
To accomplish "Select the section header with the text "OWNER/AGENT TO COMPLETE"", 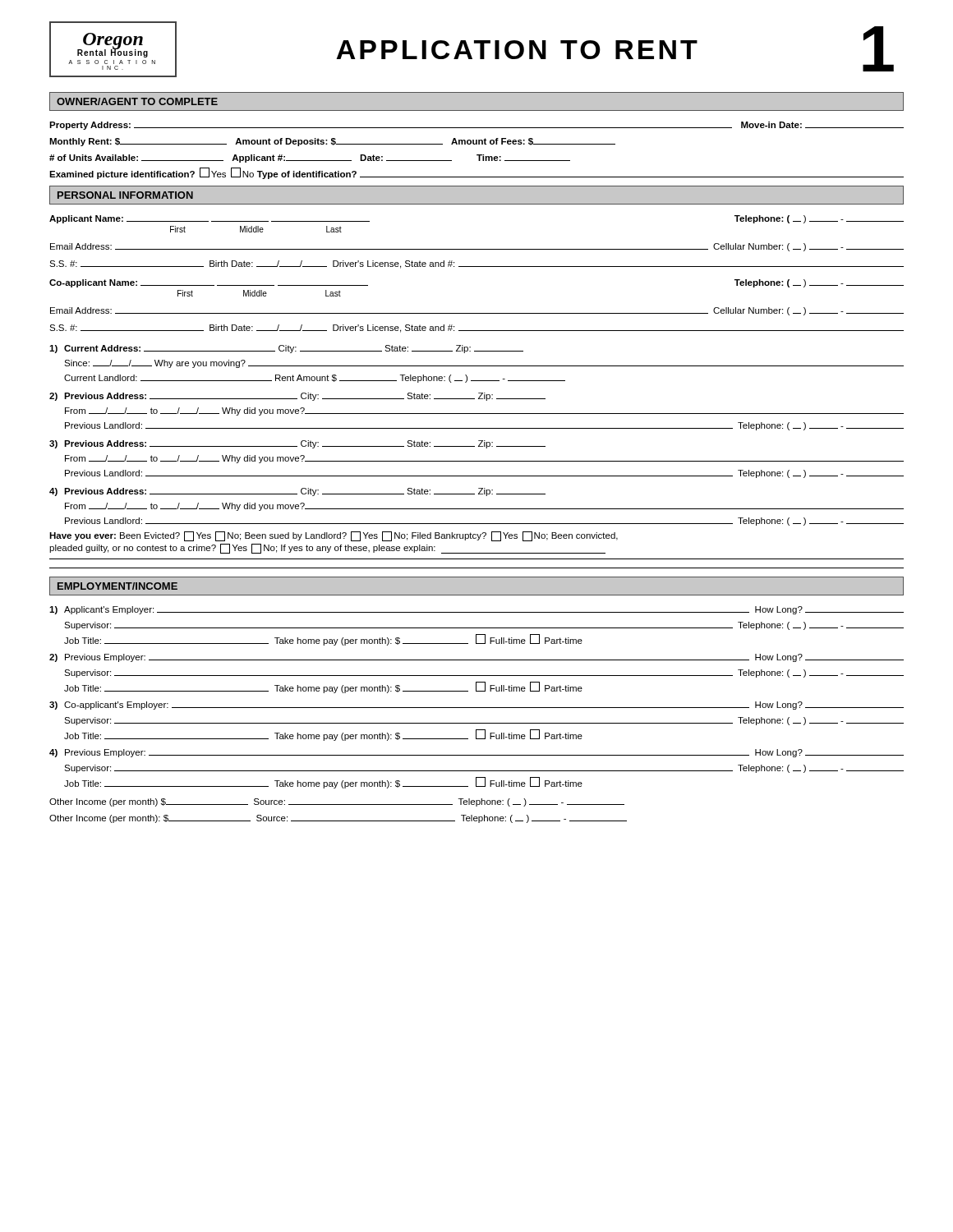I will [137, 101].
